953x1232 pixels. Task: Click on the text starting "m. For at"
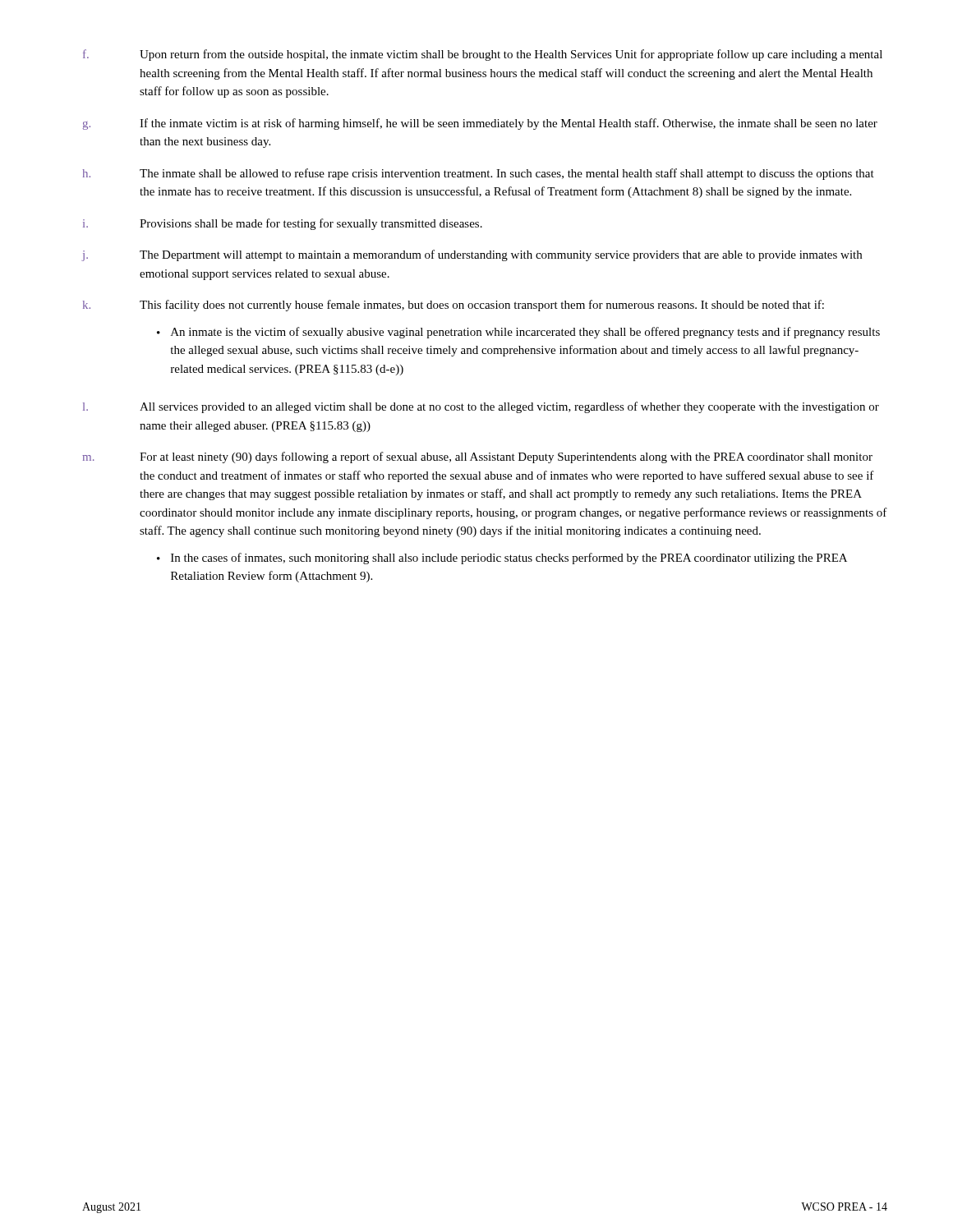click(x=485, y=520)
